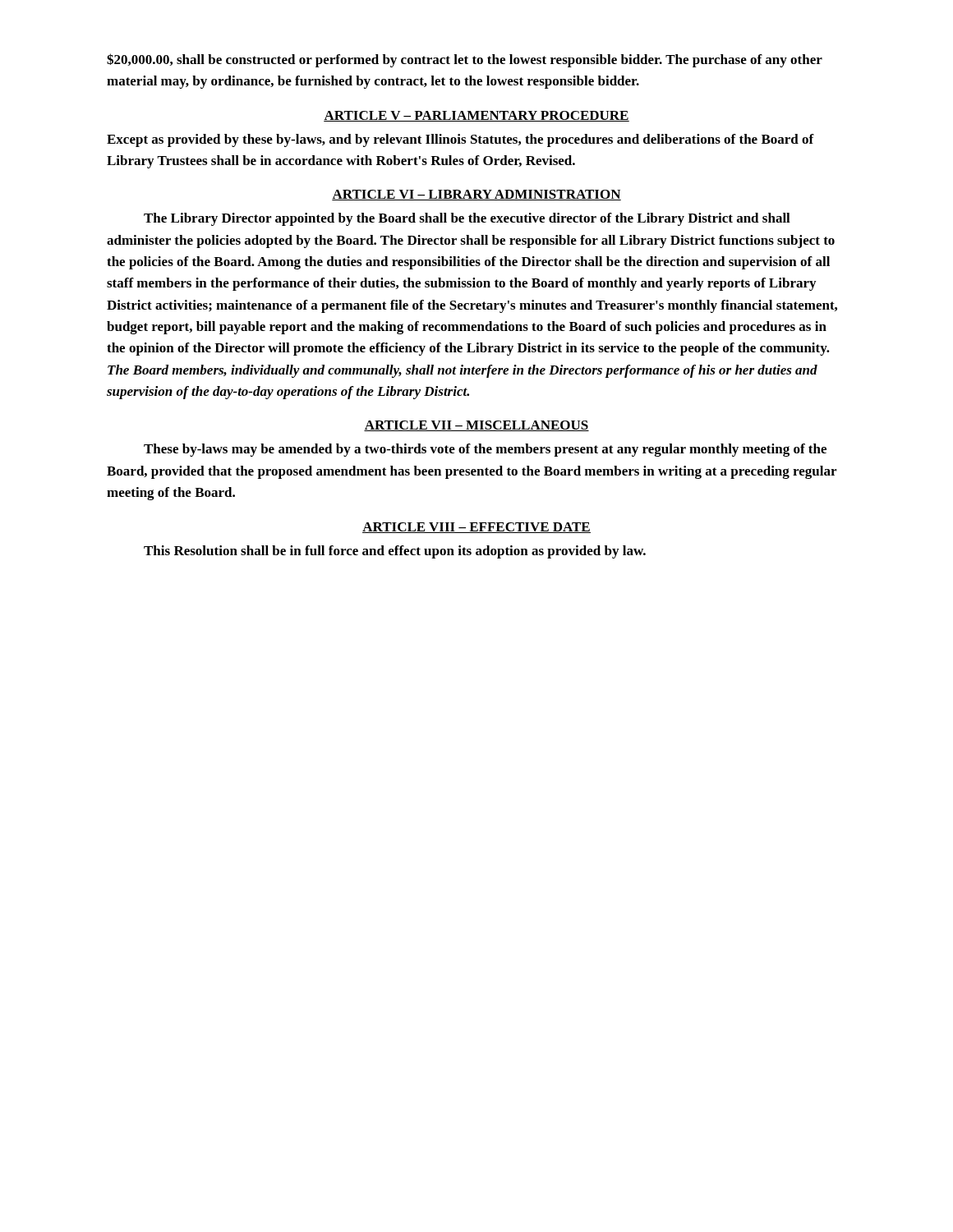Click the section header that begins "ARTICLE VIII –"
The width and height of the screenshot is (953, 1232).
[x=476, y=527]
